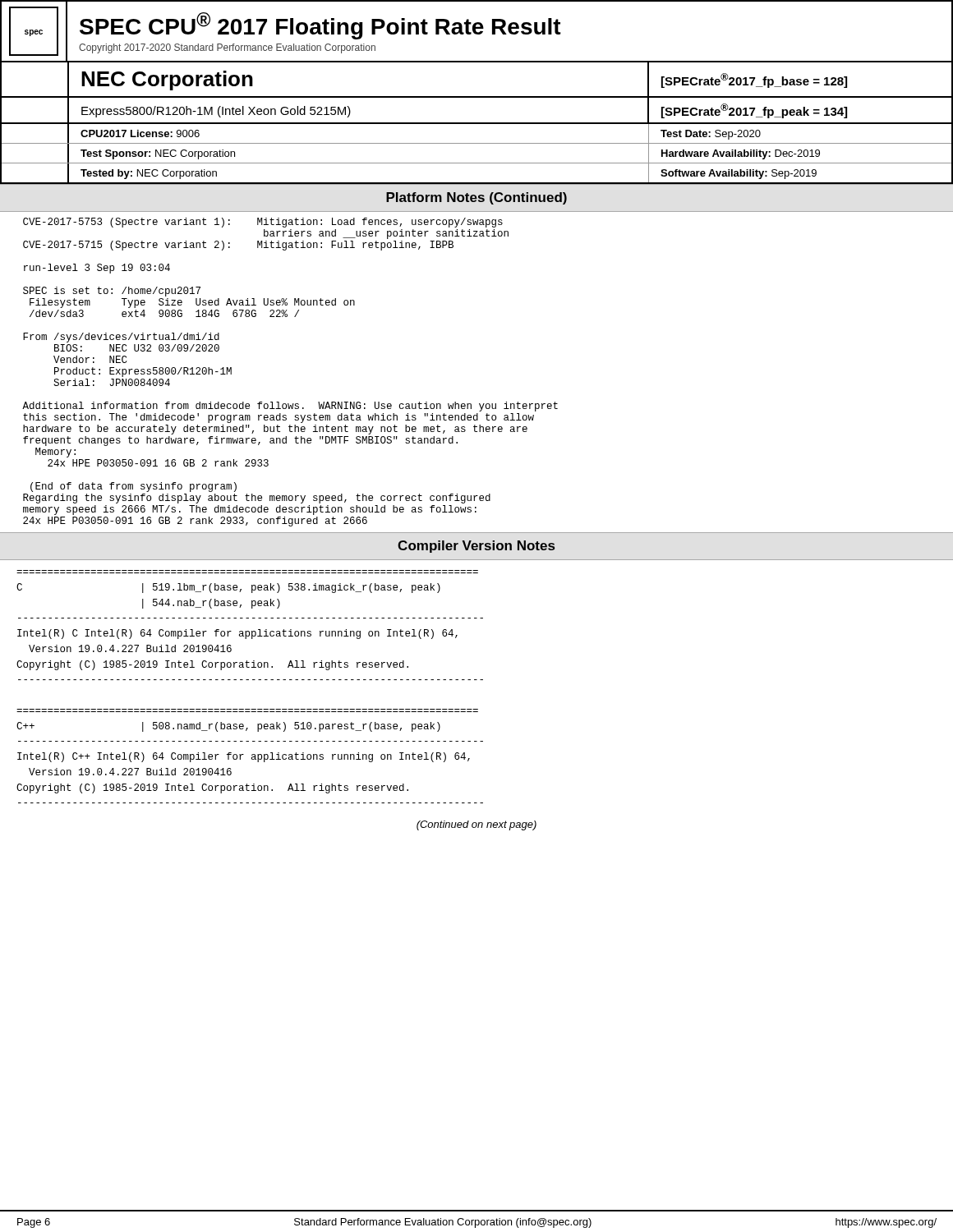Find the section header that reads "Compiler Version Notes"
Screen dimensions: 1232x953
click(476, 546)
